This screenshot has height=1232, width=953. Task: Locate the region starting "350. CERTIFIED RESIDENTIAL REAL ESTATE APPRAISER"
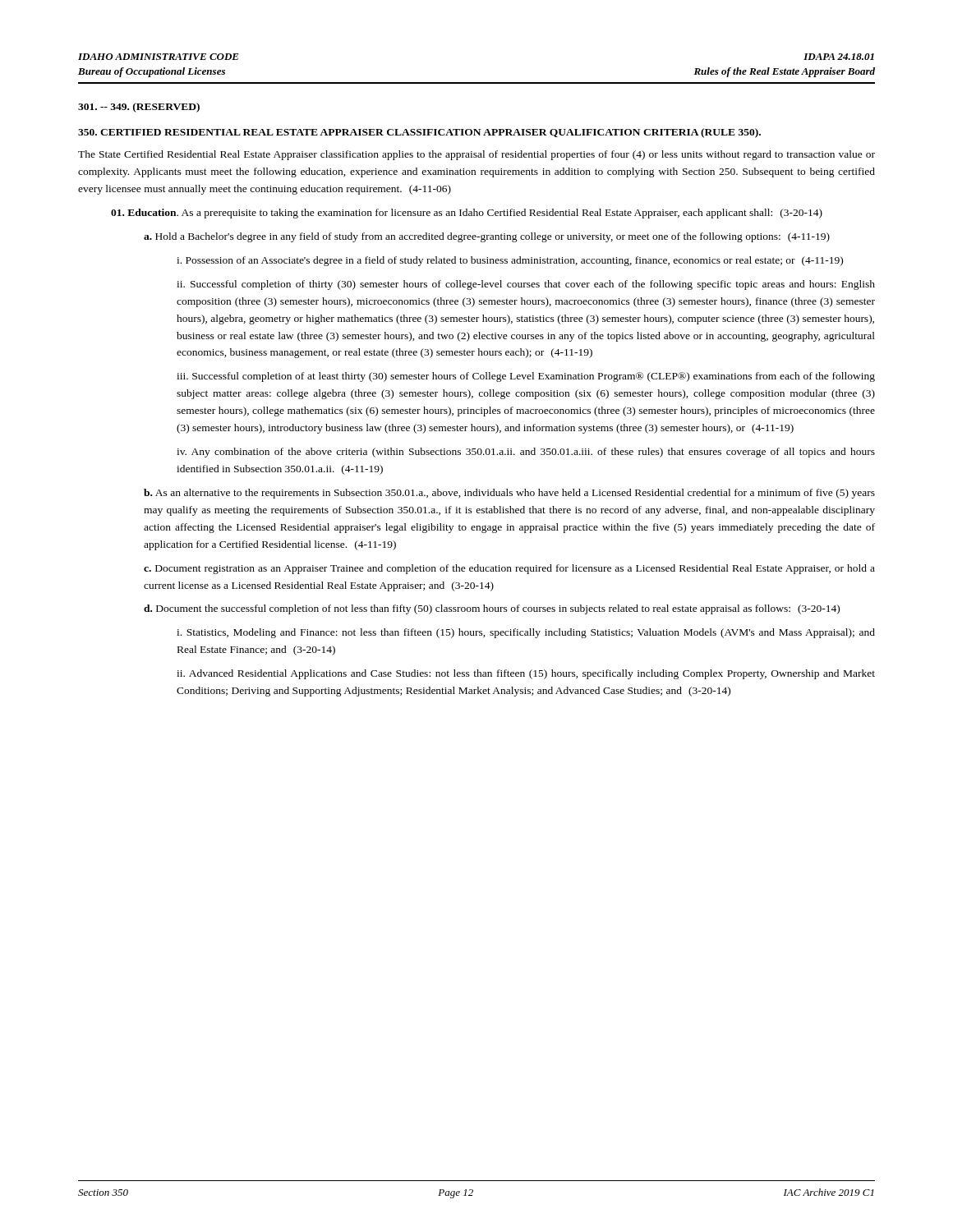coord(420,132)
